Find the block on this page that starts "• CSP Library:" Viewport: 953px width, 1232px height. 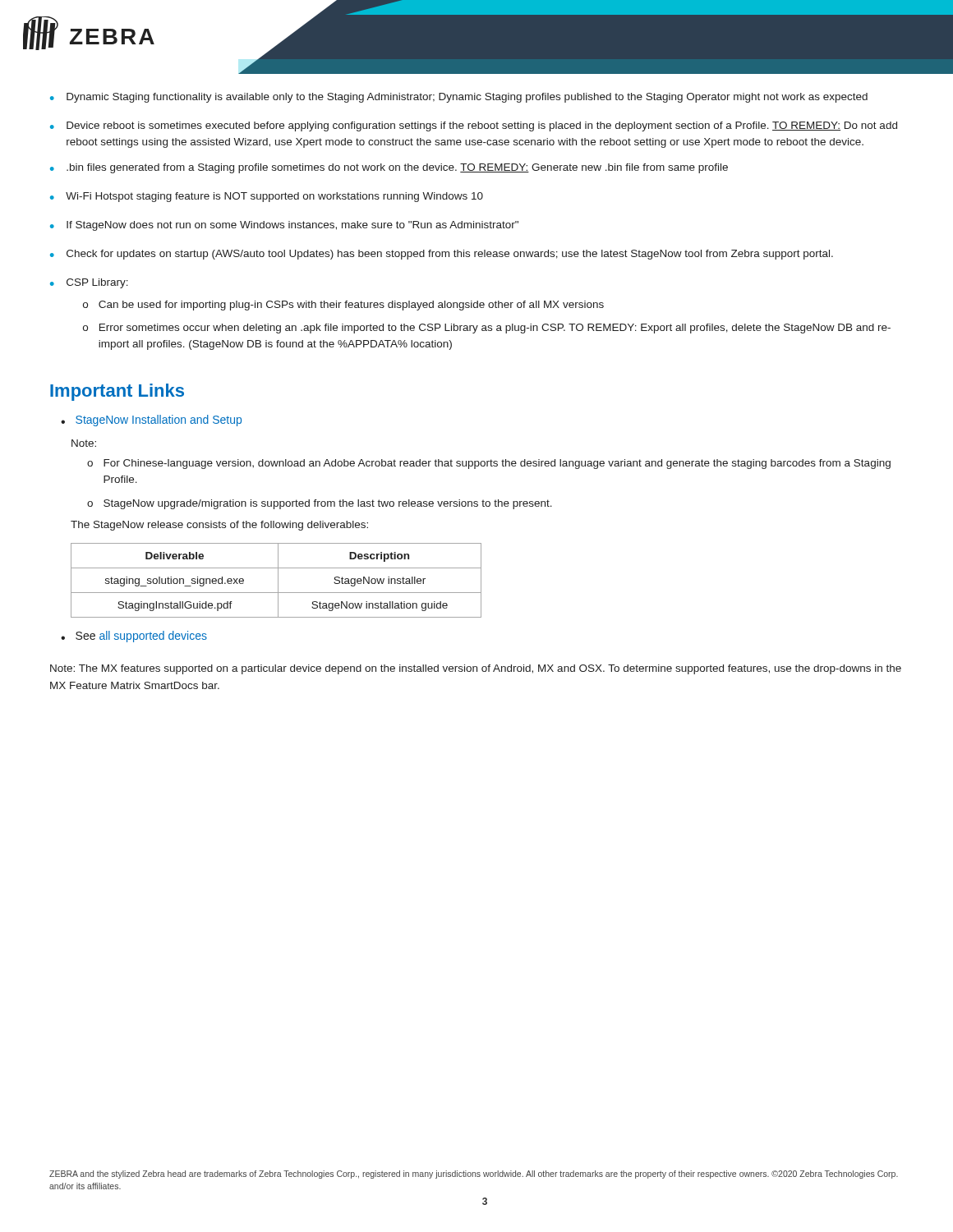coord(485,317)
